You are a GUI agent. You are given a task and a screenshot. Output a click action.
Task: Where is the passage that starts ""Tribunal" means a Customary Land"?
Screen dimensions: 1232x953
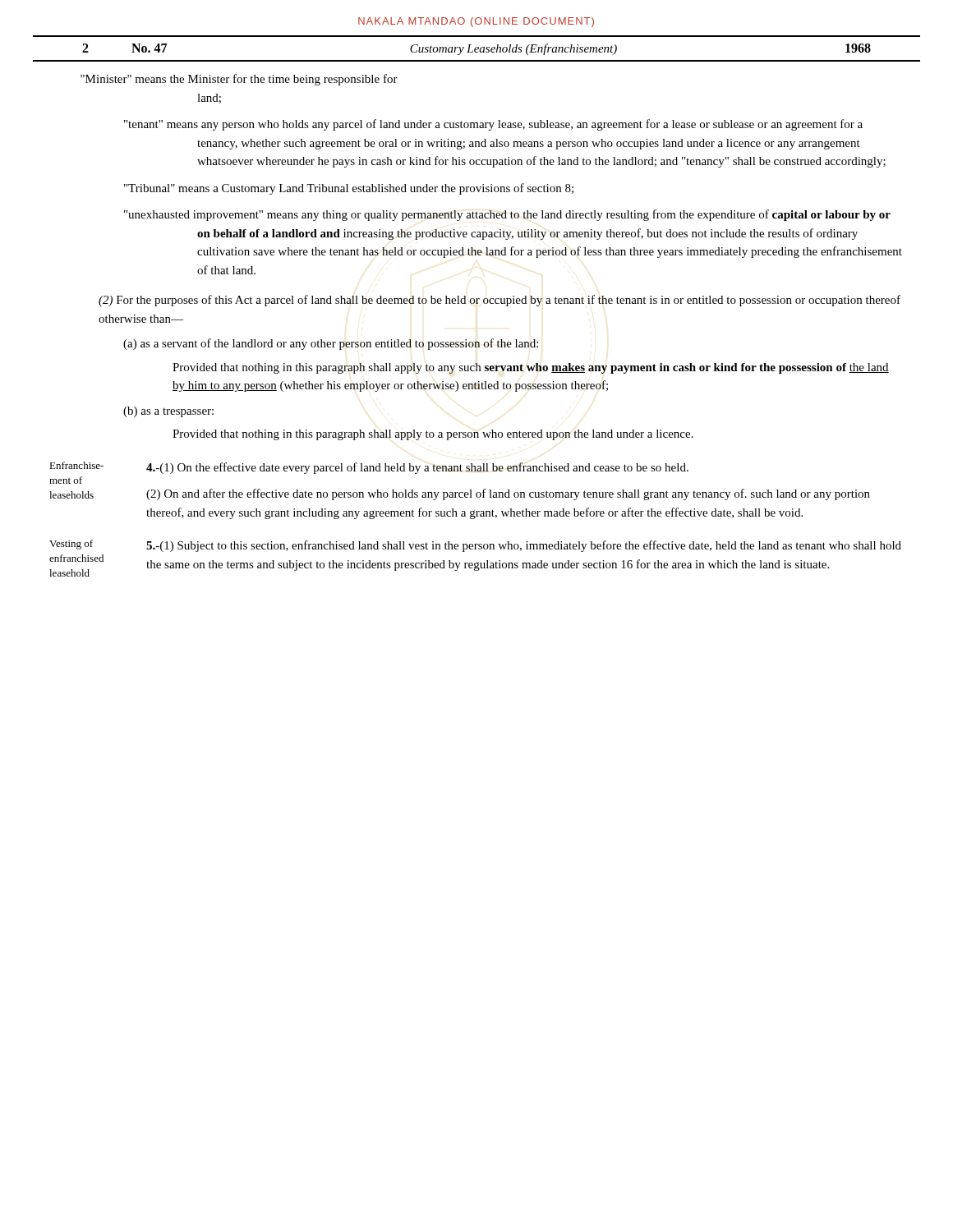513,188
